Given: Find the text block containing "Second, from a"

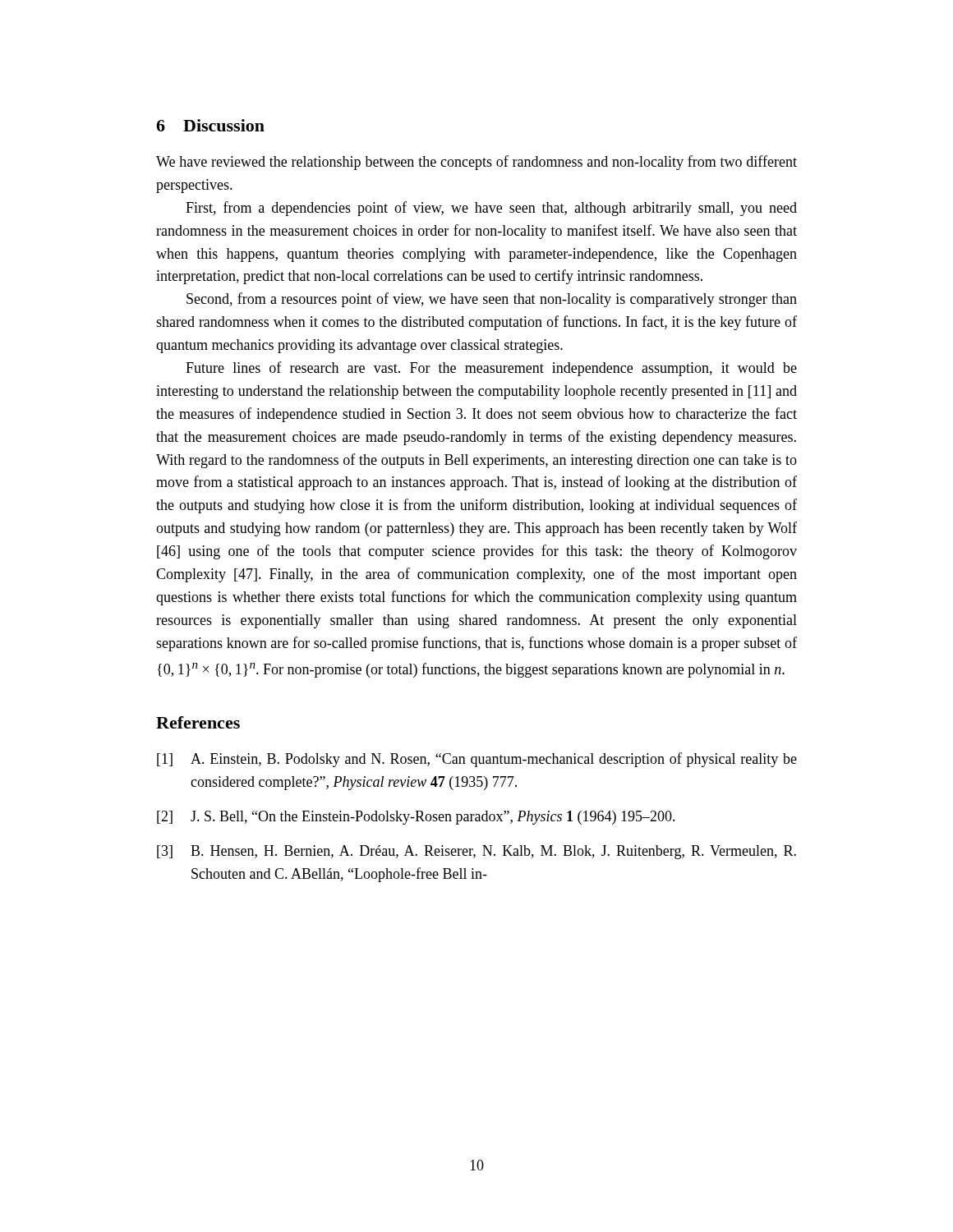Looking at the screenshot, I should tap(476, 323).
